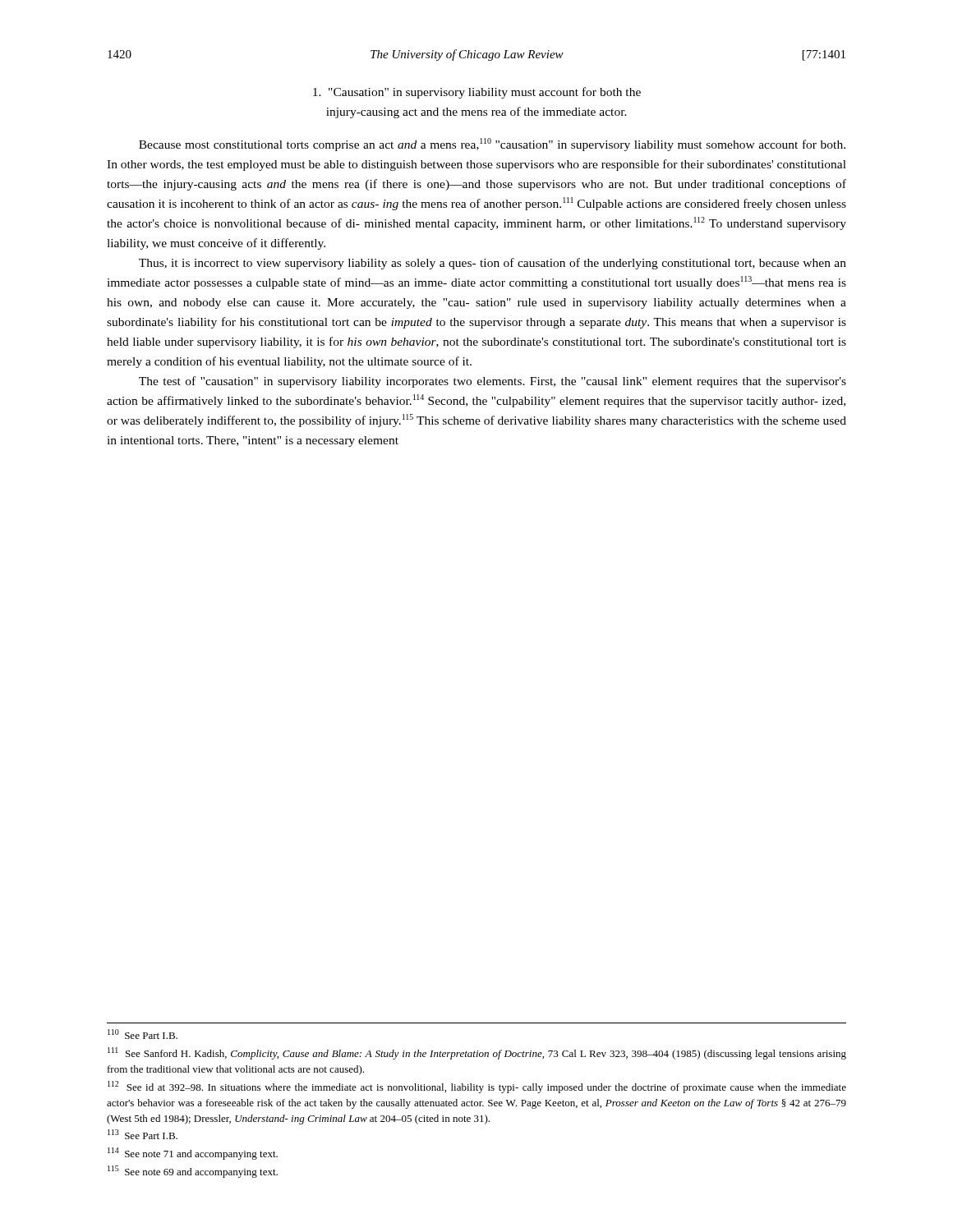Locate the region starting "111 See Sanford H. Kadish, Complicity,"

coord(476,1061)
